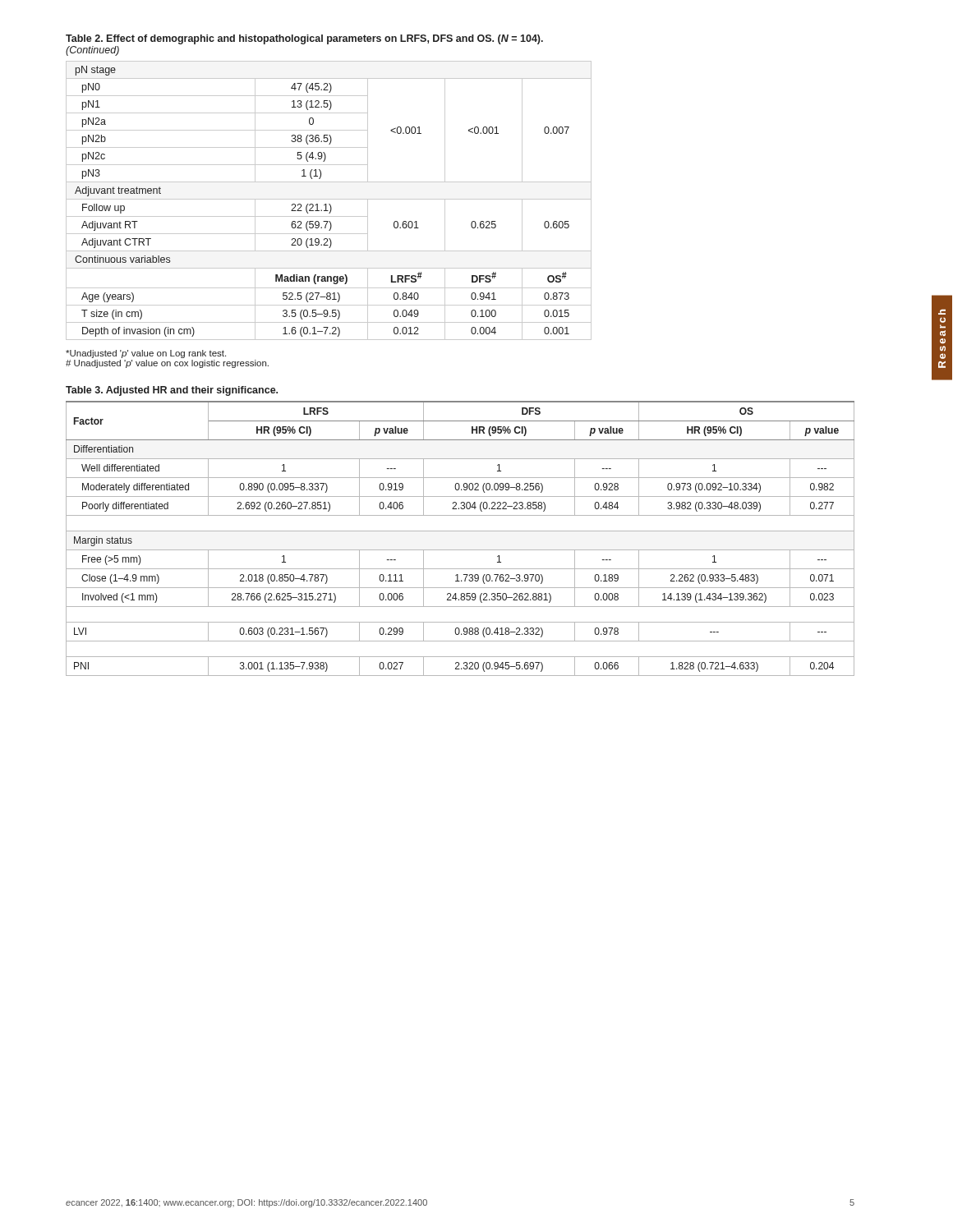The height and width of the screenshot is (1232, 953).
Task: Select the footnote containing "Unadjusted 'p' value on Log"
Action: coord(168,358)
